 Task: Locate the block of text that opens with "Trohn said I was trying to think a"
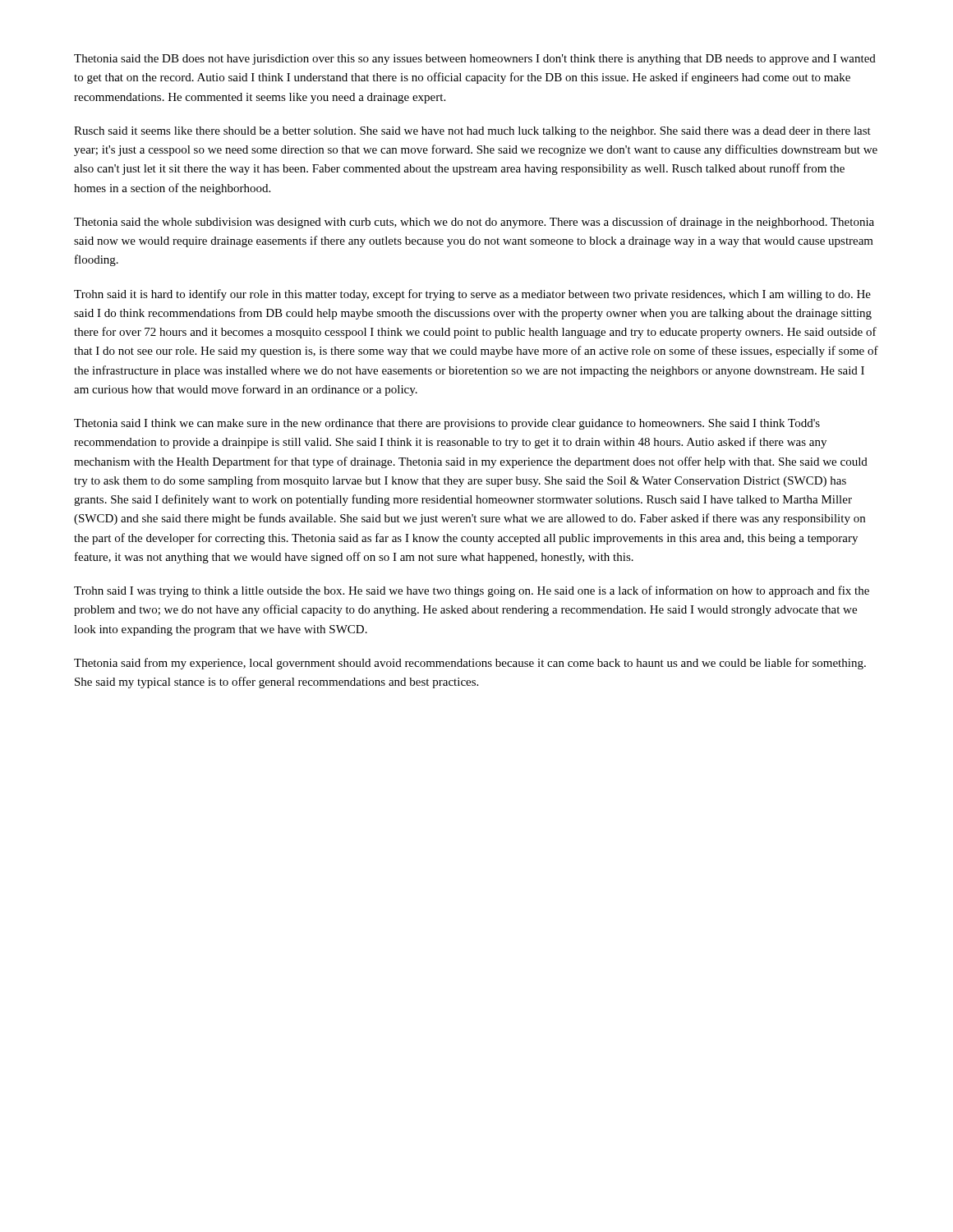tap(472, 610)
